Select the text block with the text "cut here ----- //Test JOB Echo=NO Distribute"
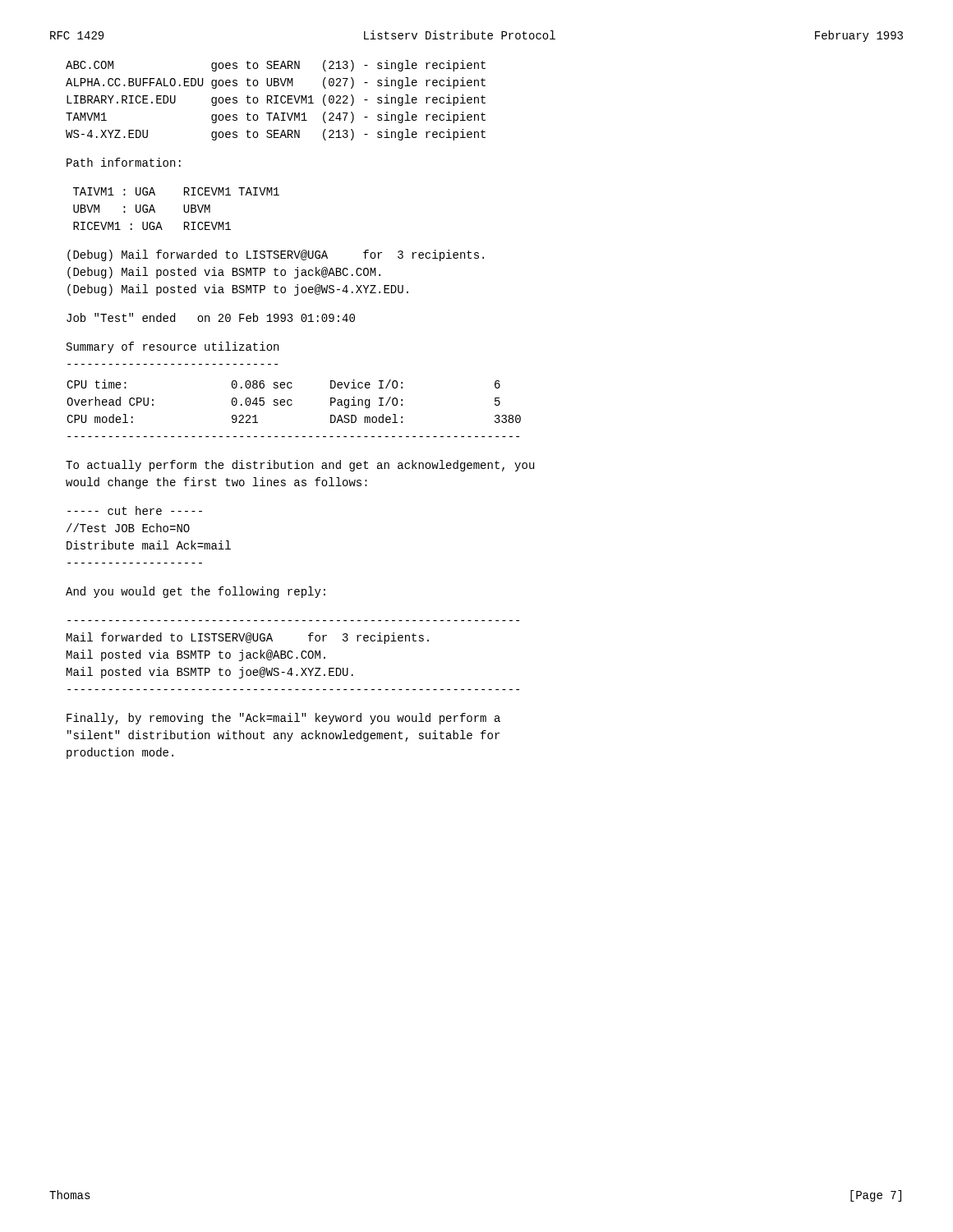Viewport: 953px width, 1232px height. pyautogui.click(x=135, y=510)
